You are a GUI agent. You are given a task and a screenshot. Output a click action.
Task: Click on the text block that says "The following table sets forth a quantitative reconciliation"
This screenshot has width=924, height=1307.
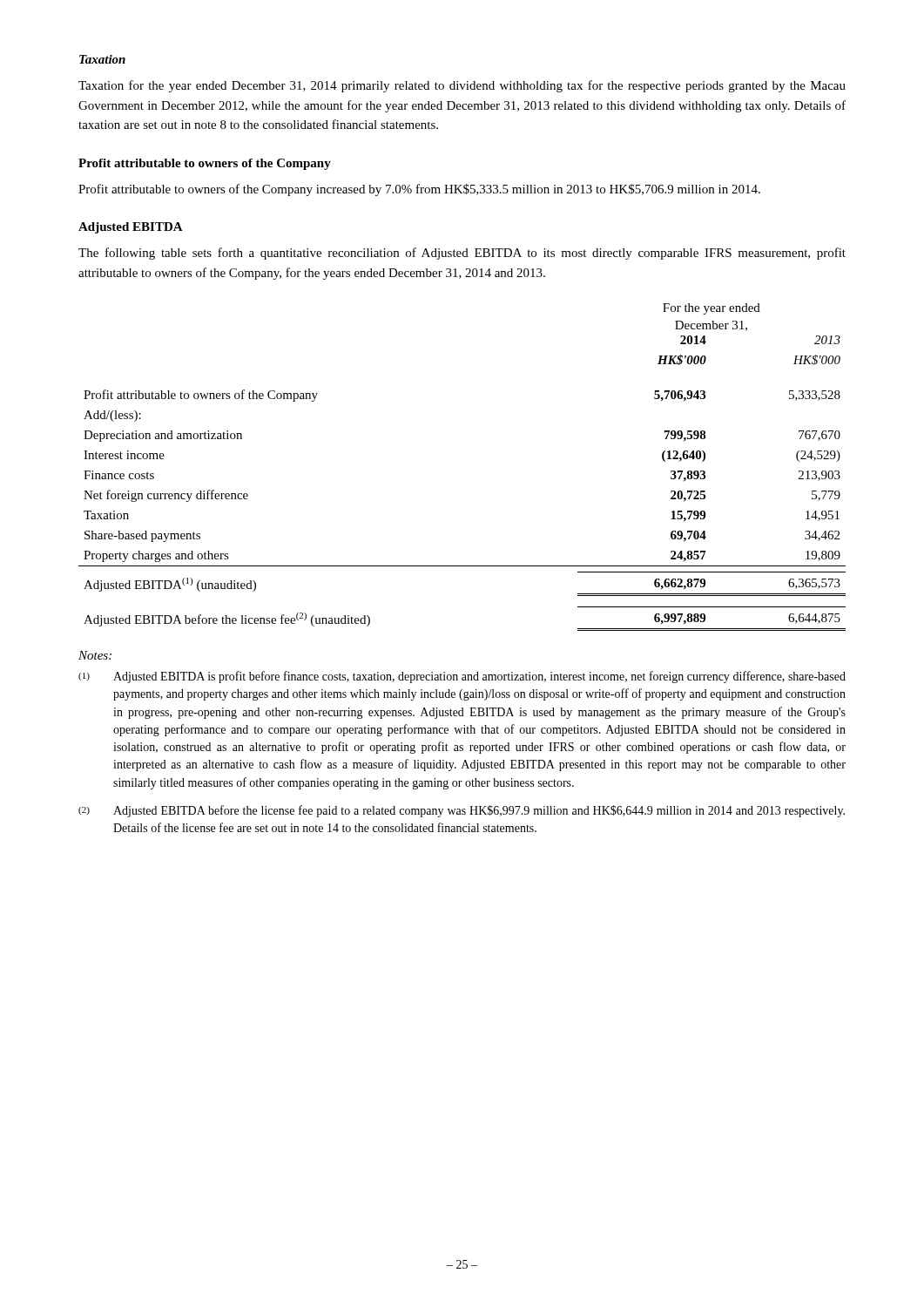462,263
